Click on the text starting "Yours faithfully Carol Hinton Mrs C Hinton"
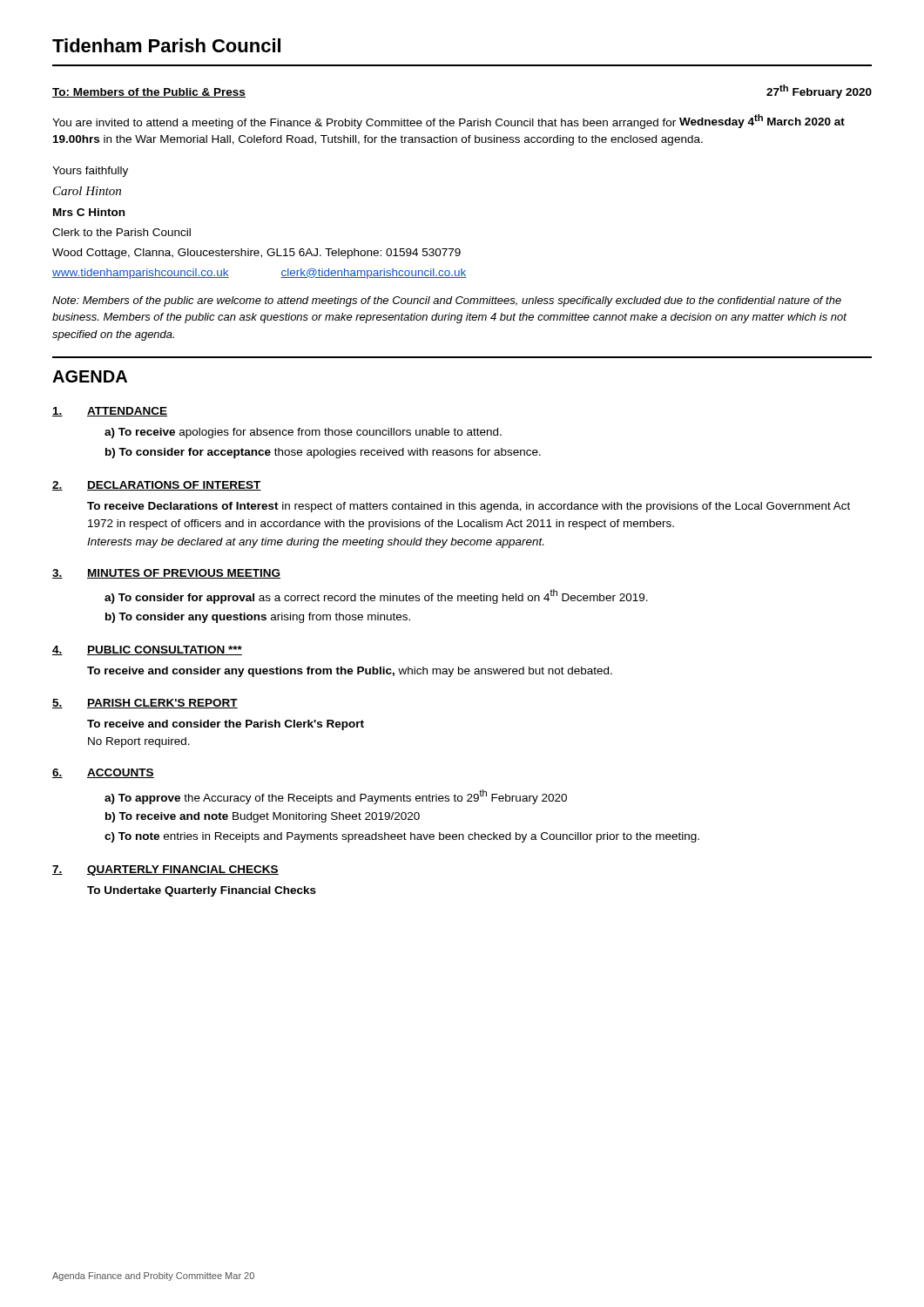Image resolution: width=924 pixels, height=1307 pixels. 90,172
